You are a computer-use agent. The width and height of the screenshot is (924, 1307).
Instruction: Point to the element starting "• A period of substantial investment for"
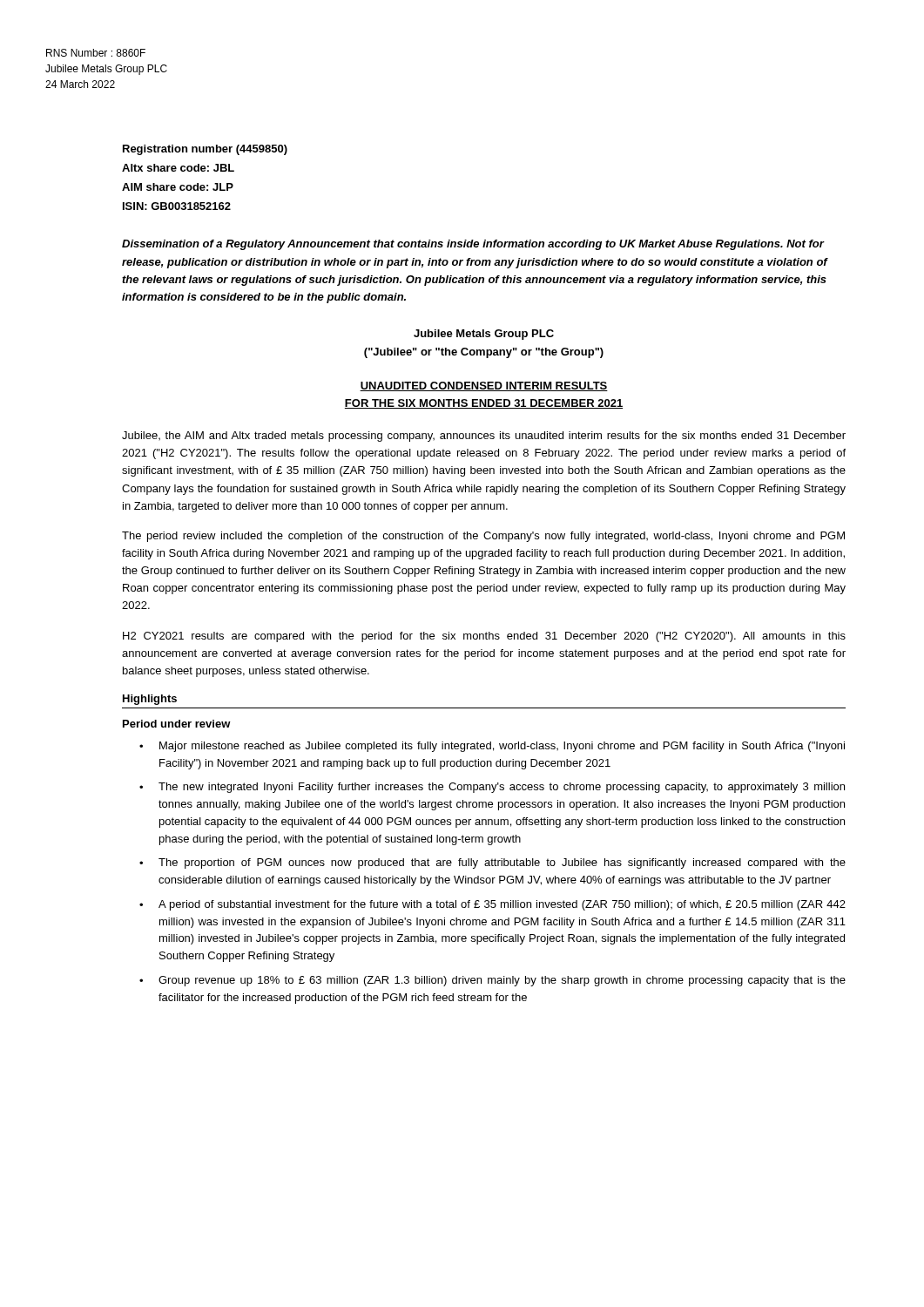tap(492, 930)
